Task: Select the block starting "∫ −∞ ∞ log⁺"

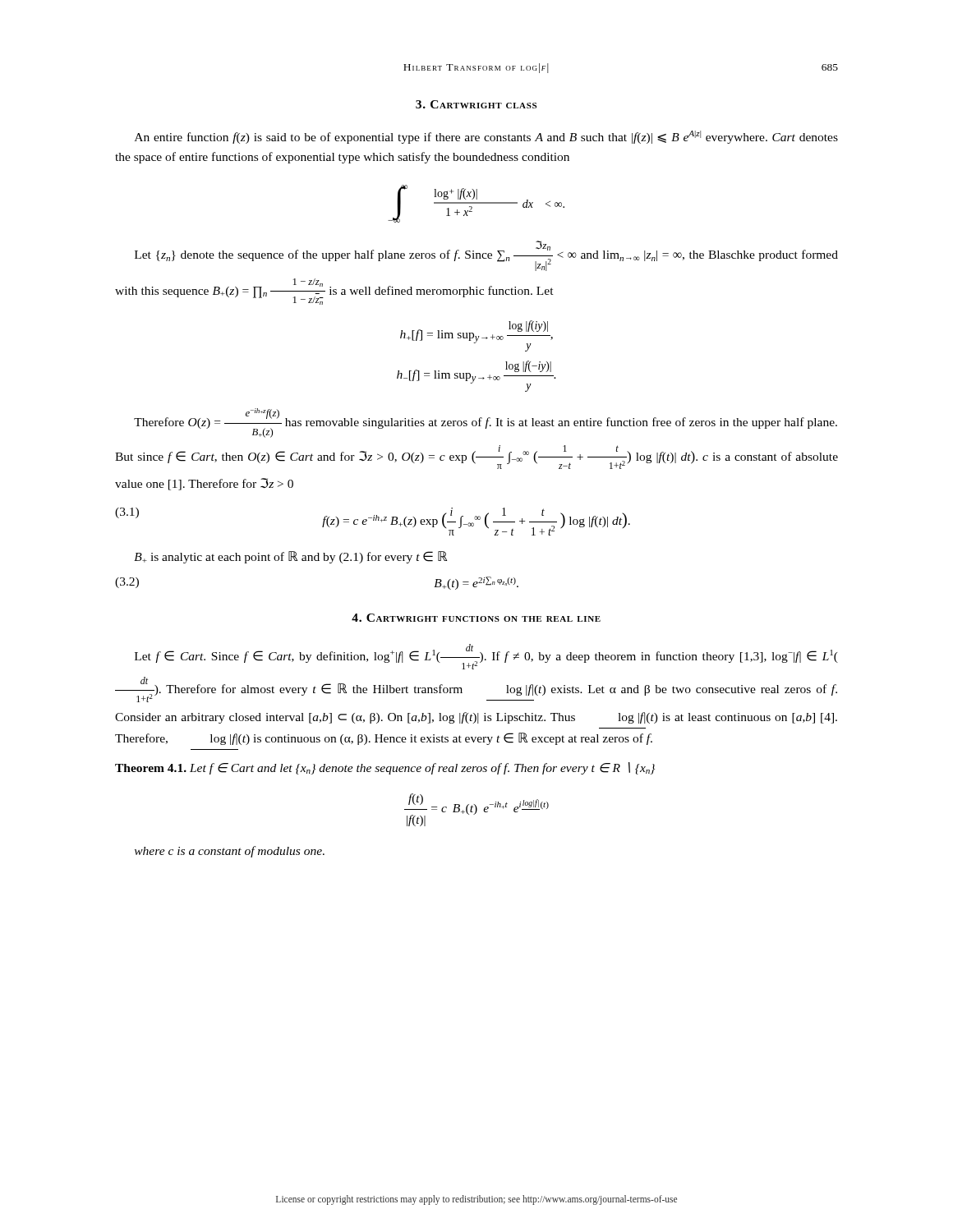Action: [x=476, y=202]
